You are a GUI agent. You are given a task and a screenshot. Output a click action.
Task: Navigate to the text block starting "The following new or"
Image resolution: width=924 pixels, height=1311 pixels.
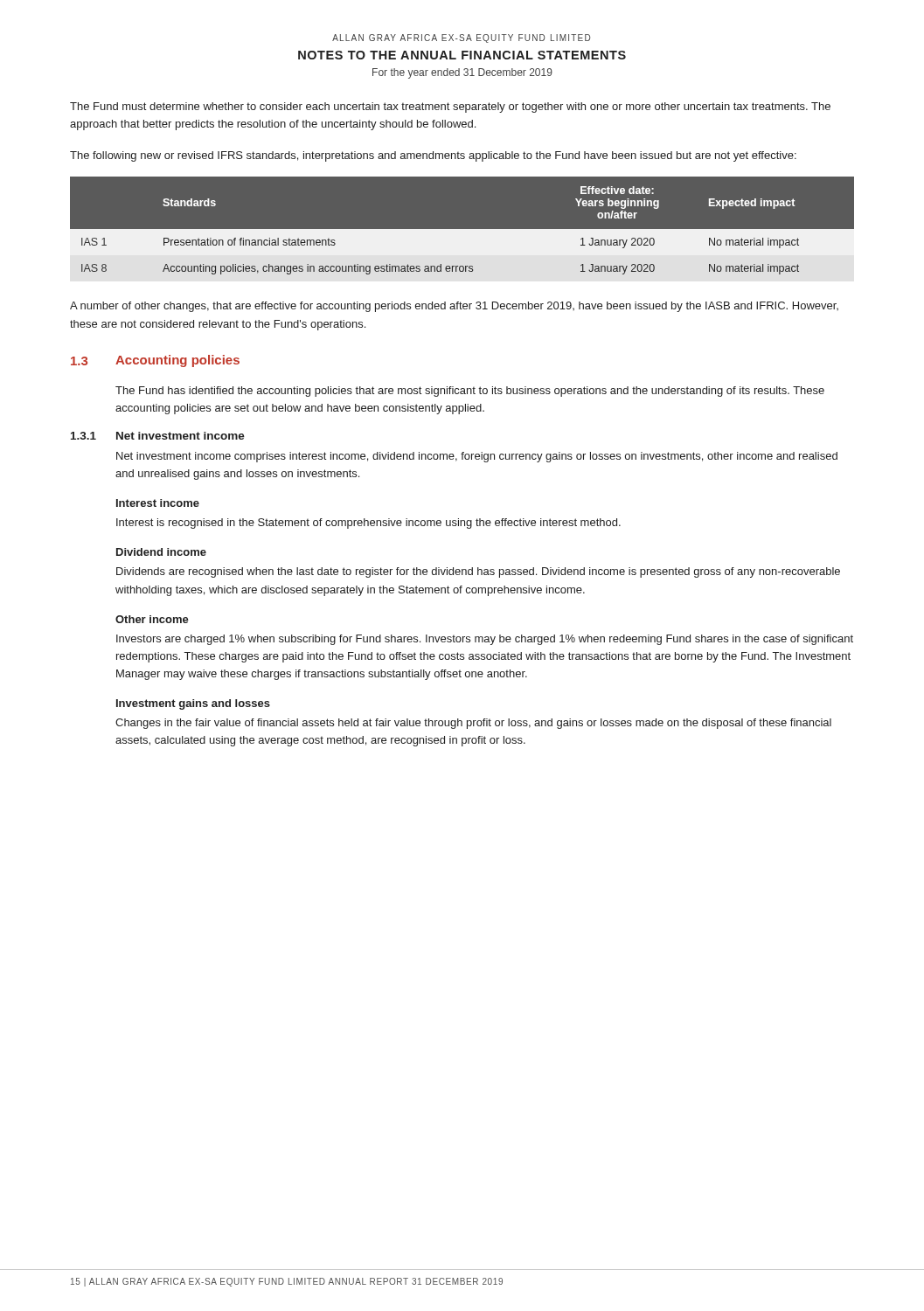(433, 155)
